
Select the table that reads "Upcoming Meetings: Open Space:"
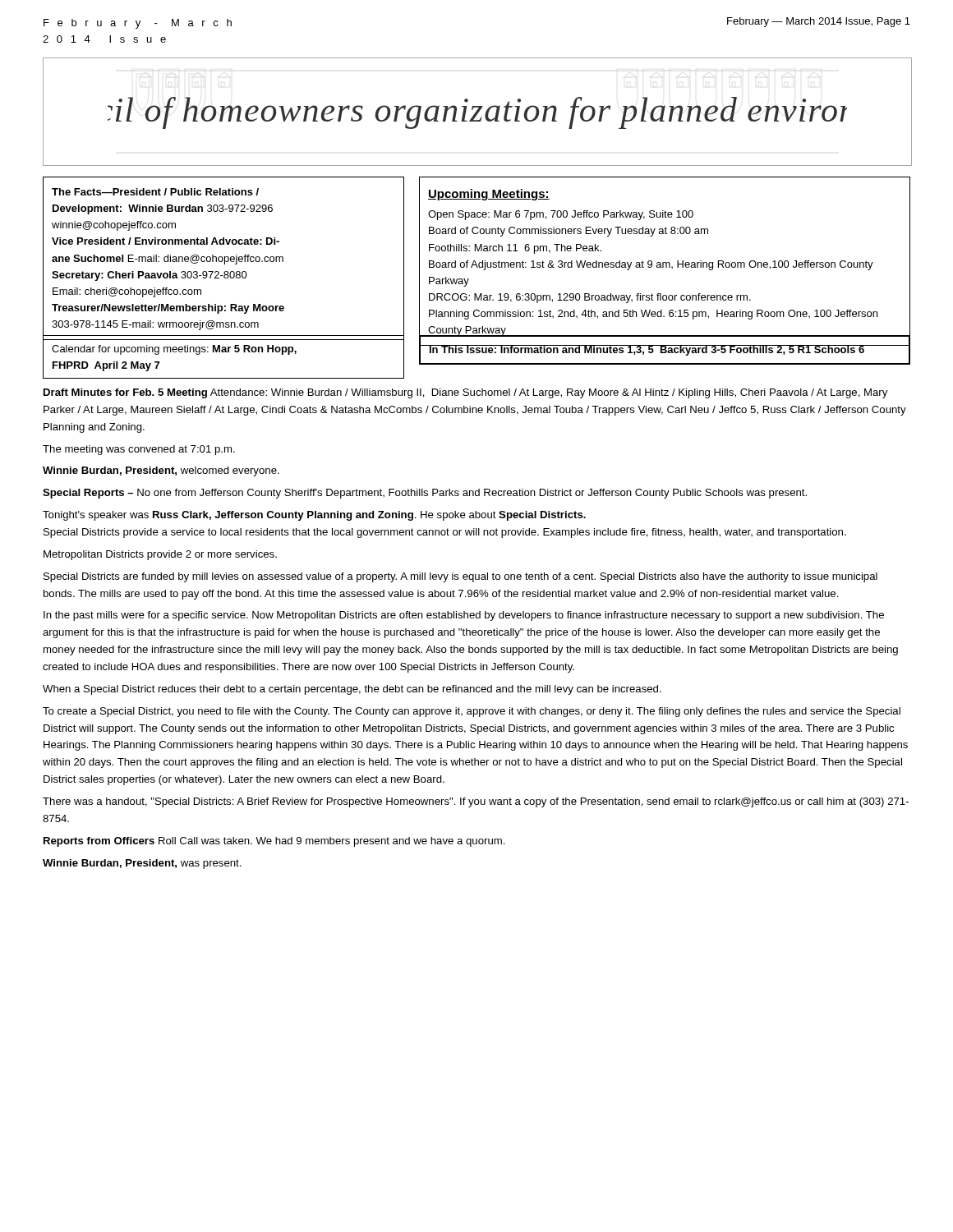point(665,261)
